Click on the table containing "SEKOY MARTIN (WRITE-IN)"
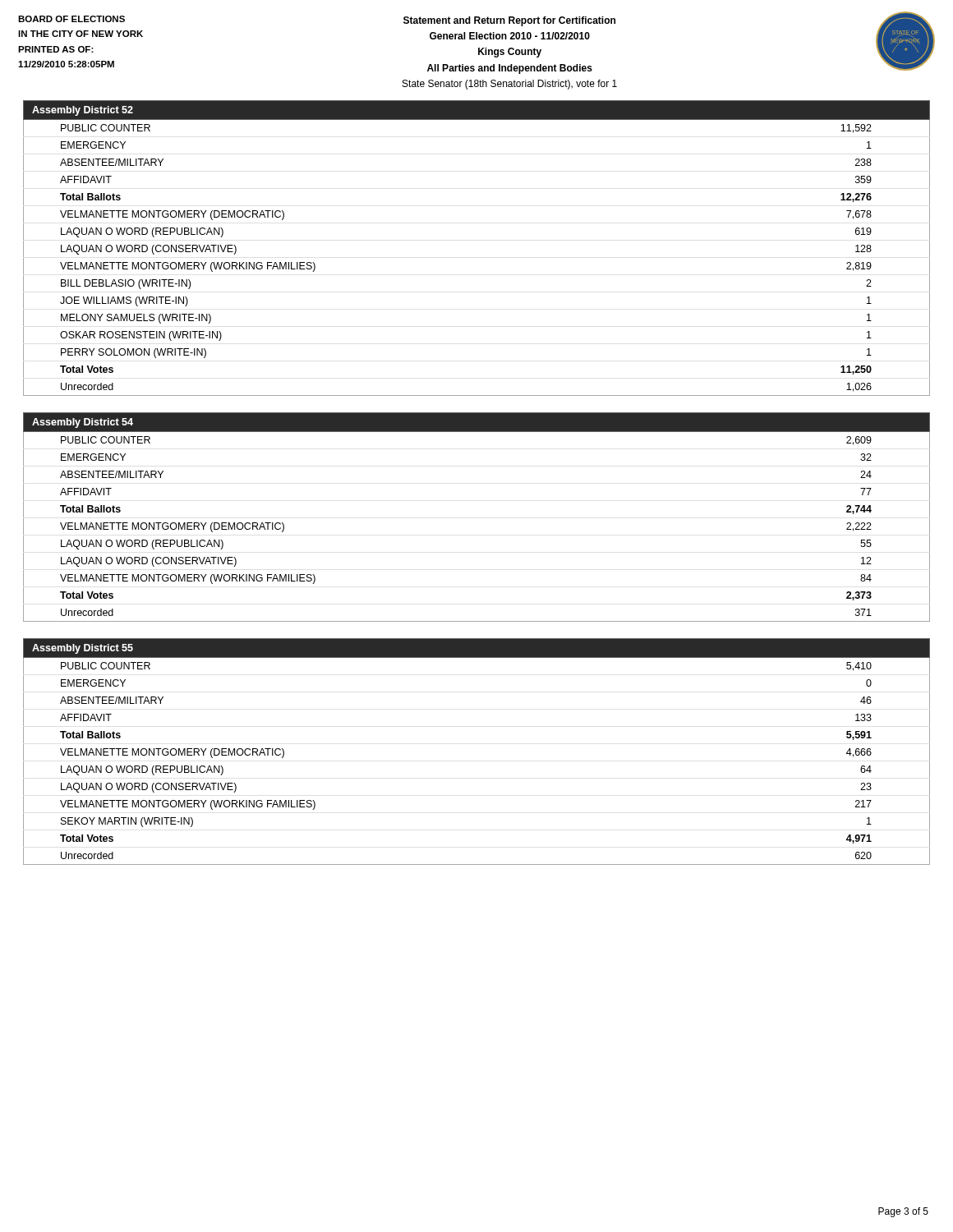The width and height of the screenshot is (953, 1232). (476, 761)
